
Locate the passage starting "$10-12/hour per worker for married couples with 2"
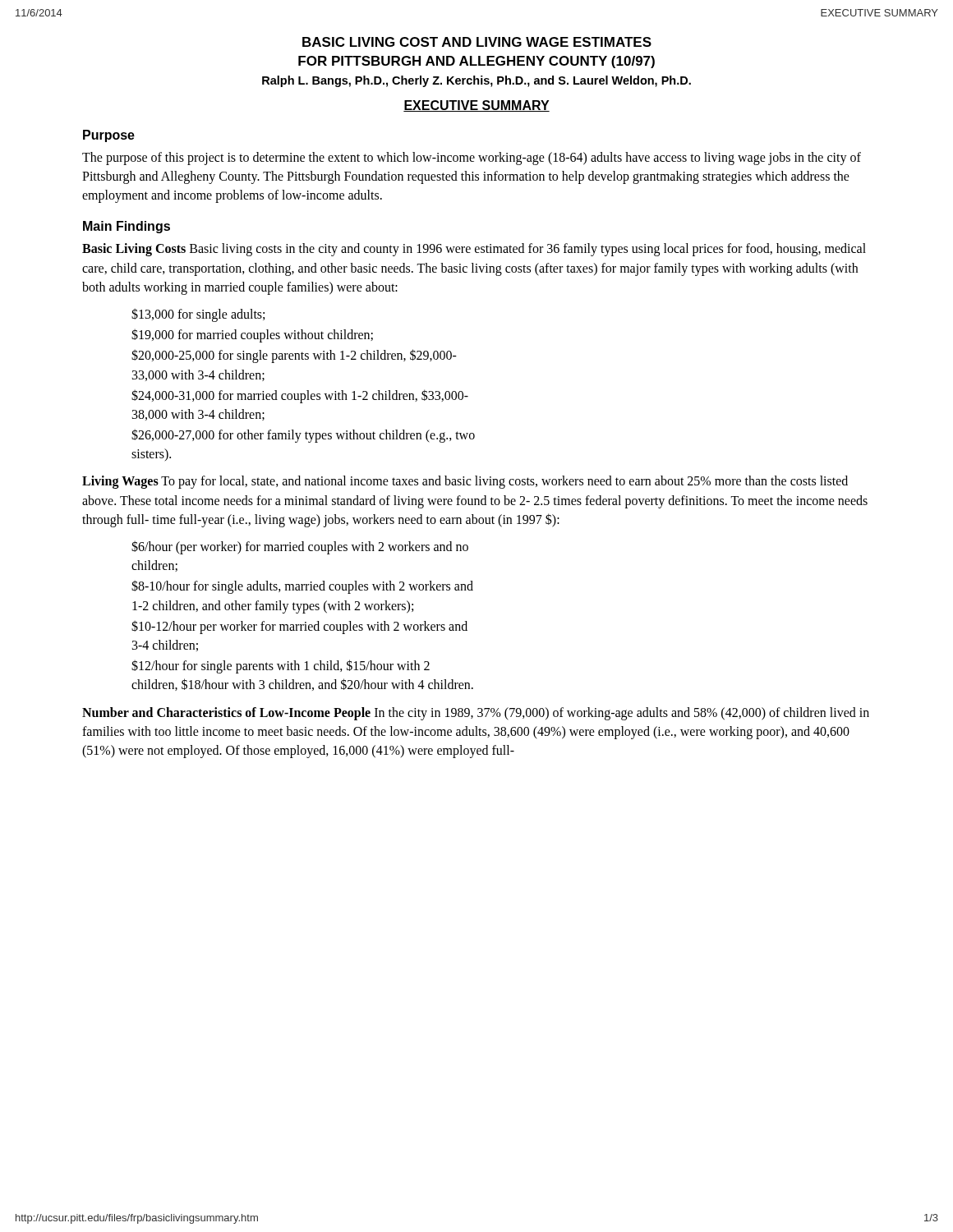click(300, 636)
